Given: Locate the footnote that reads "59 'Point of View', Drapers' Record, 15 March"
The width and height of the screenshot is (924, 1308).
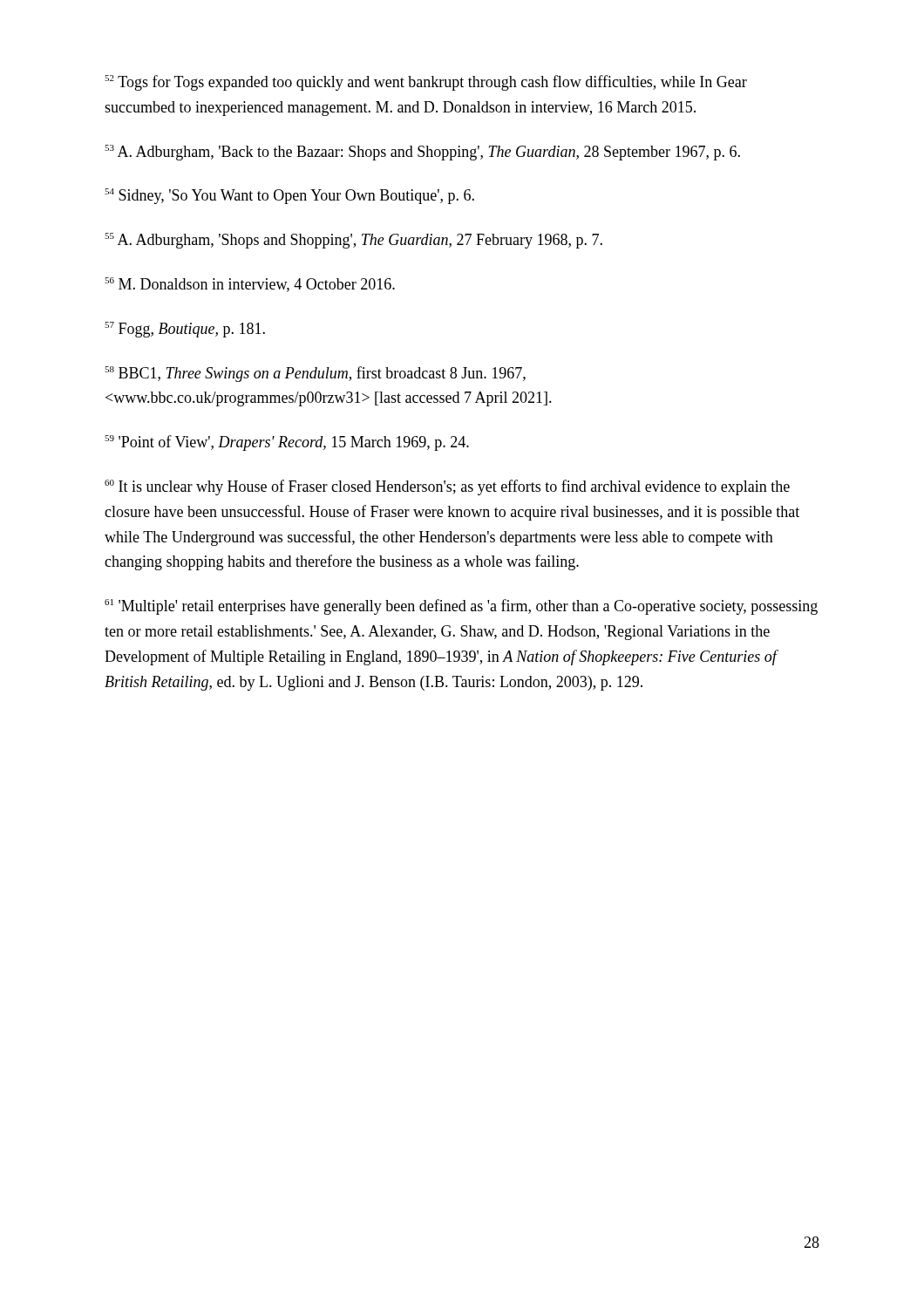Looking at the screenshot, I should pyautogui.click(x=462, y=443).
